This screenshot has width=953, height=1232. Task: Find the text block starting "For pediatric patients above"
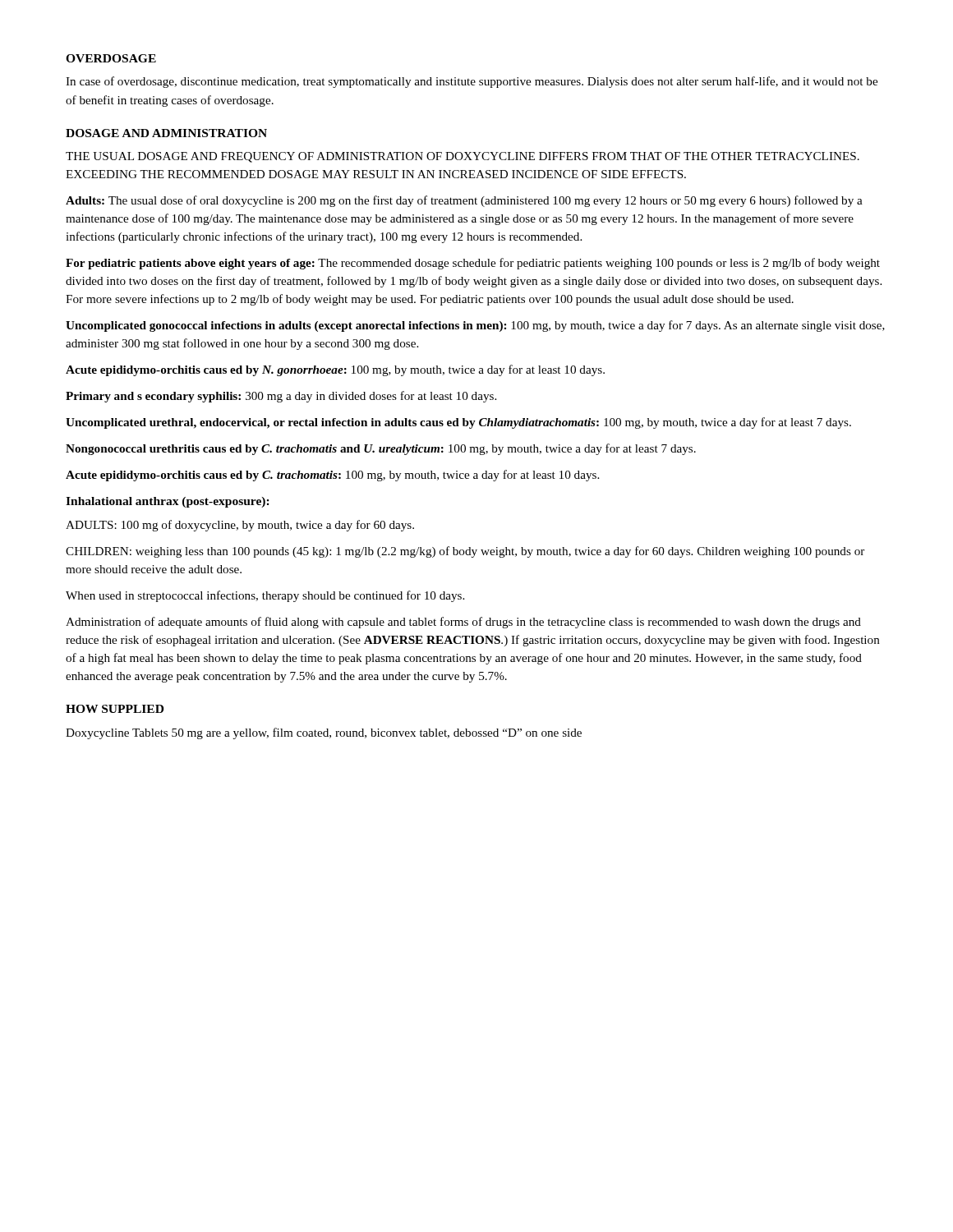point(474,281)
